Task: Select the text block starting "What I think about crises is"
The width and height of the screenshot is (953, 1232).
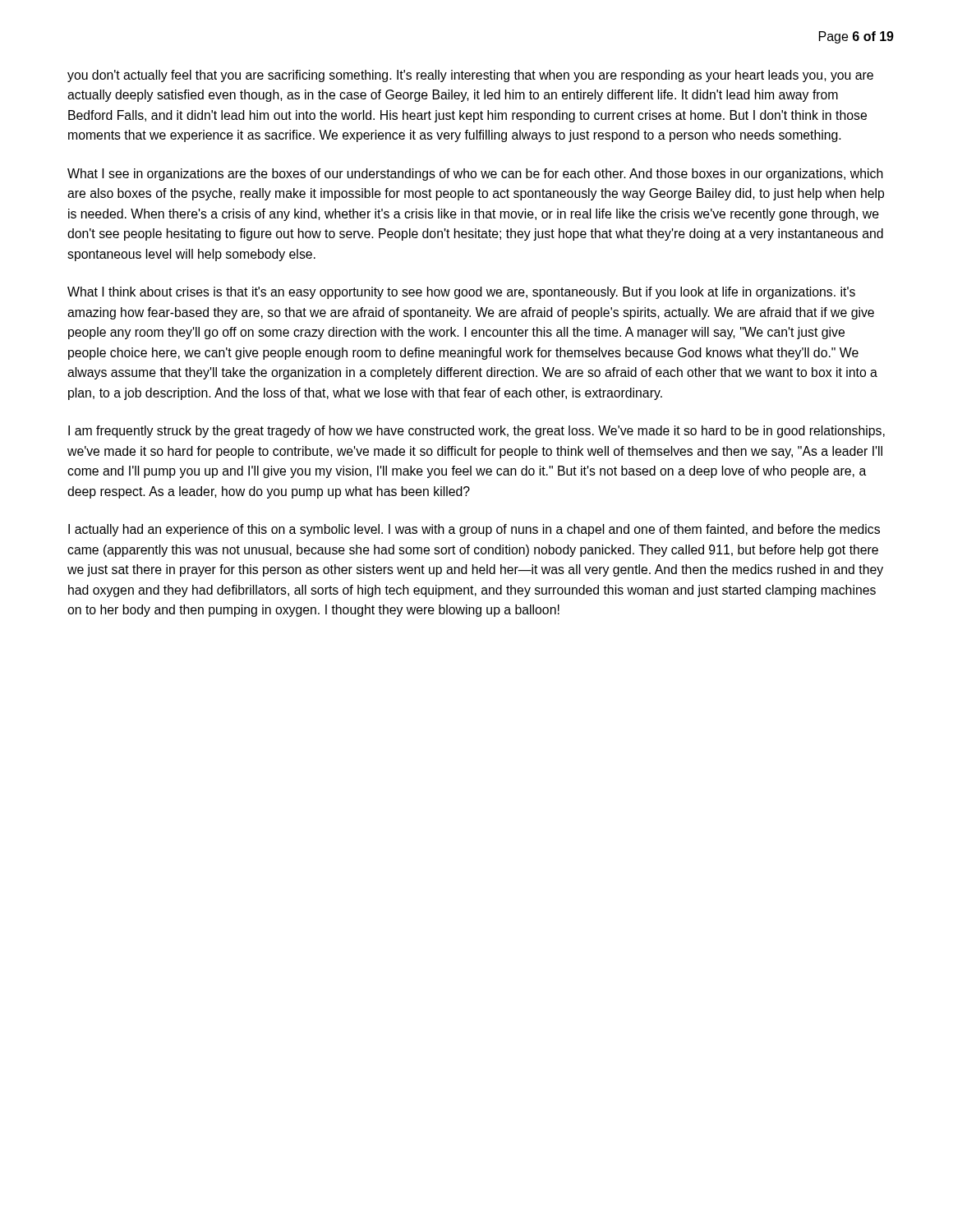Action: [472, 343]
